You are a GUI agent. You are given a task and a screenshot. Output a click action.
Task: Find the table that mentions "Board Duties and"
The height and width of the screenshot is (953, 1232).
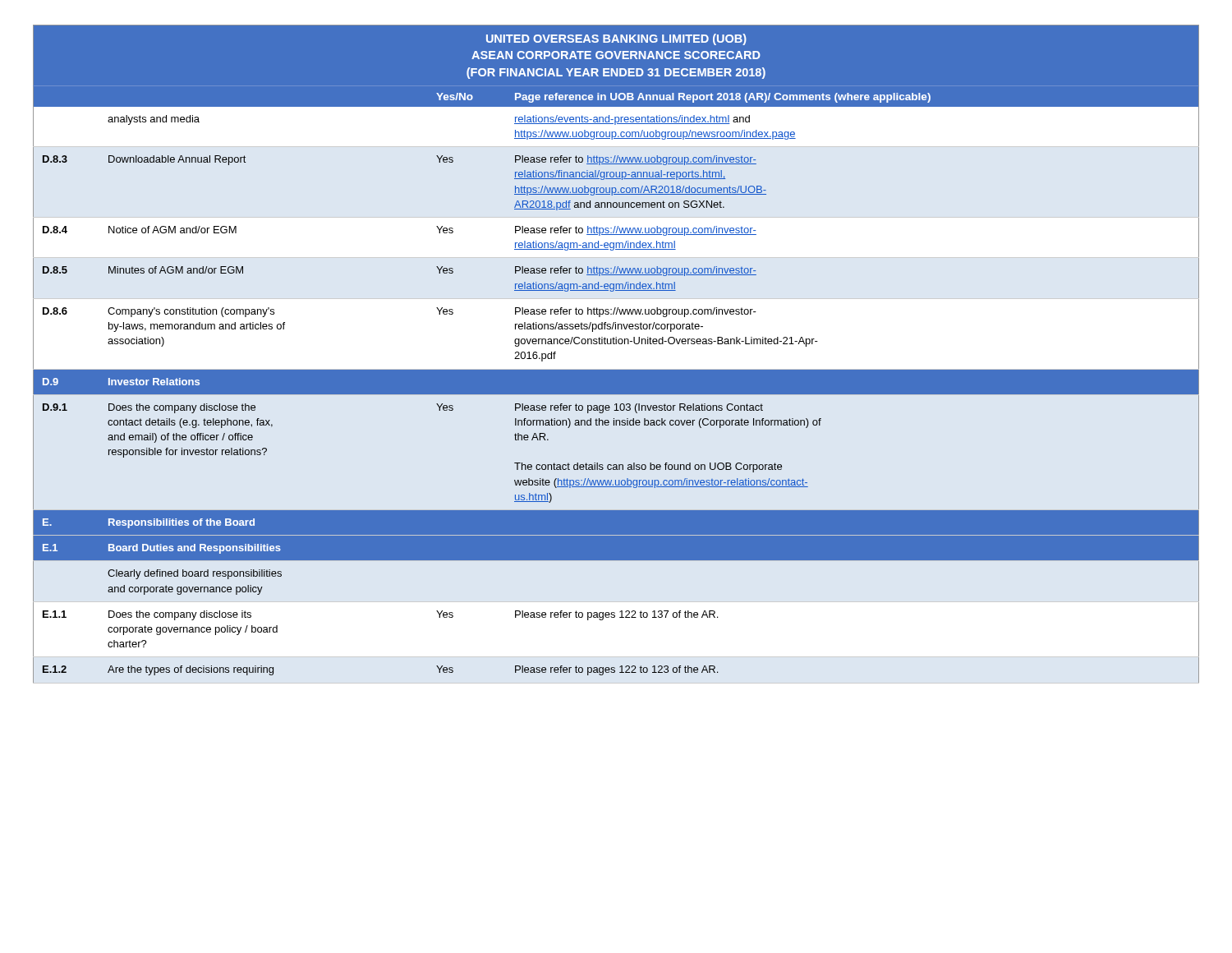click(616, 354)
